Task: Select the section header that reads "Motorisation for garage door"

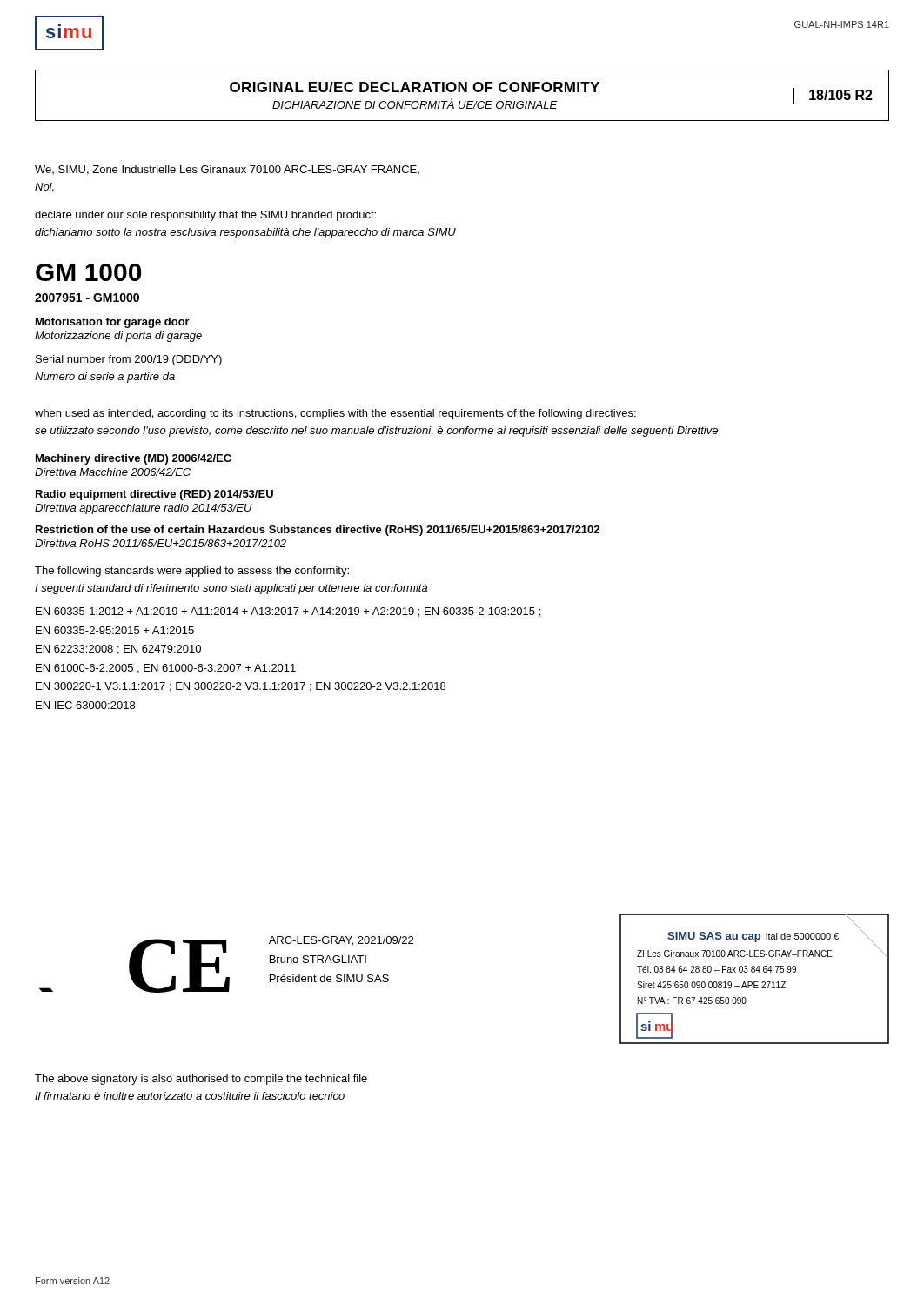Action: click(112, 321)
